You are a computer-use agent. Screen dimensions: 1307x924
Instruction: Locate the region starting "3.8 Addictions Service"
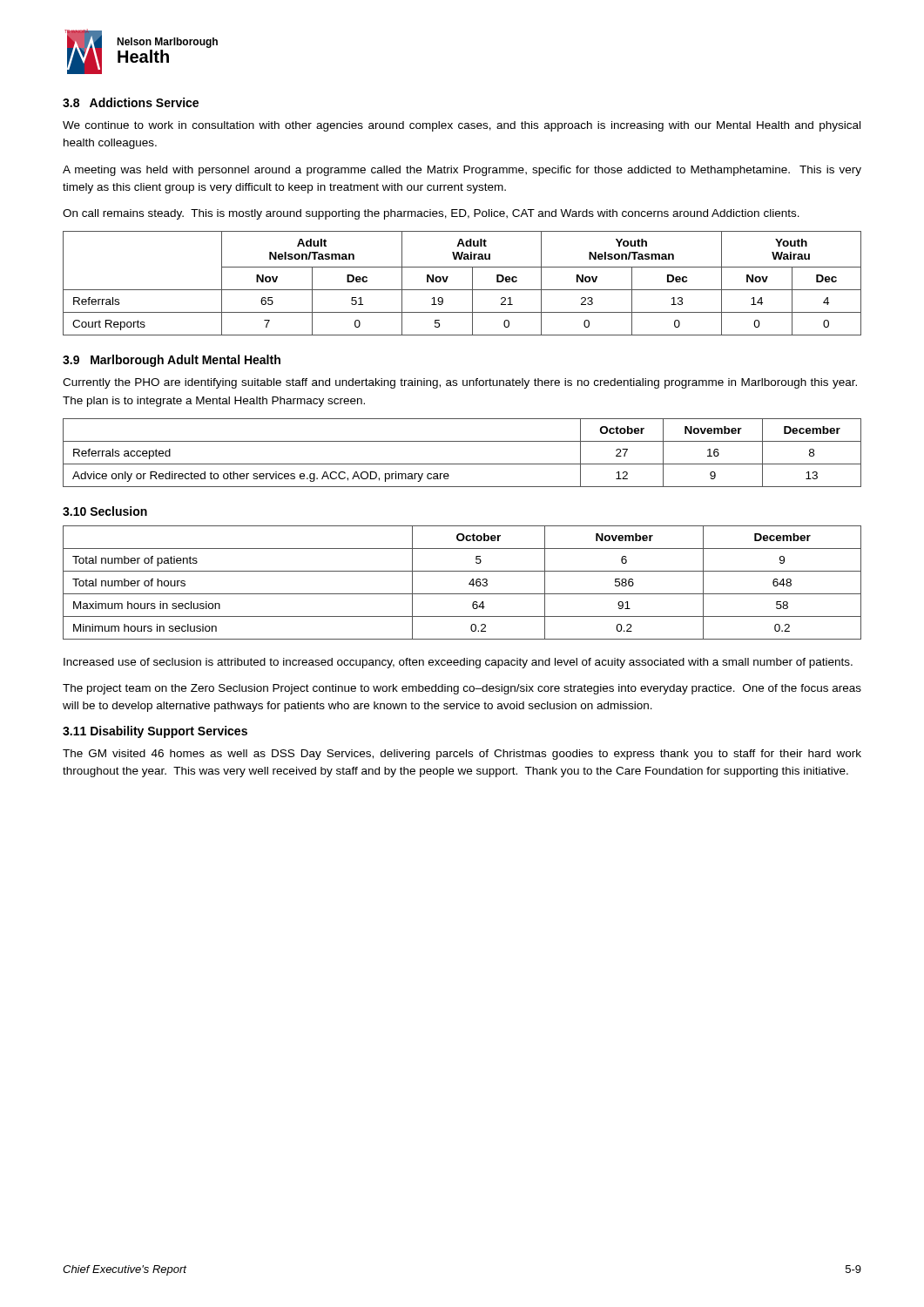pyautogui.click(x=131, y=103)
